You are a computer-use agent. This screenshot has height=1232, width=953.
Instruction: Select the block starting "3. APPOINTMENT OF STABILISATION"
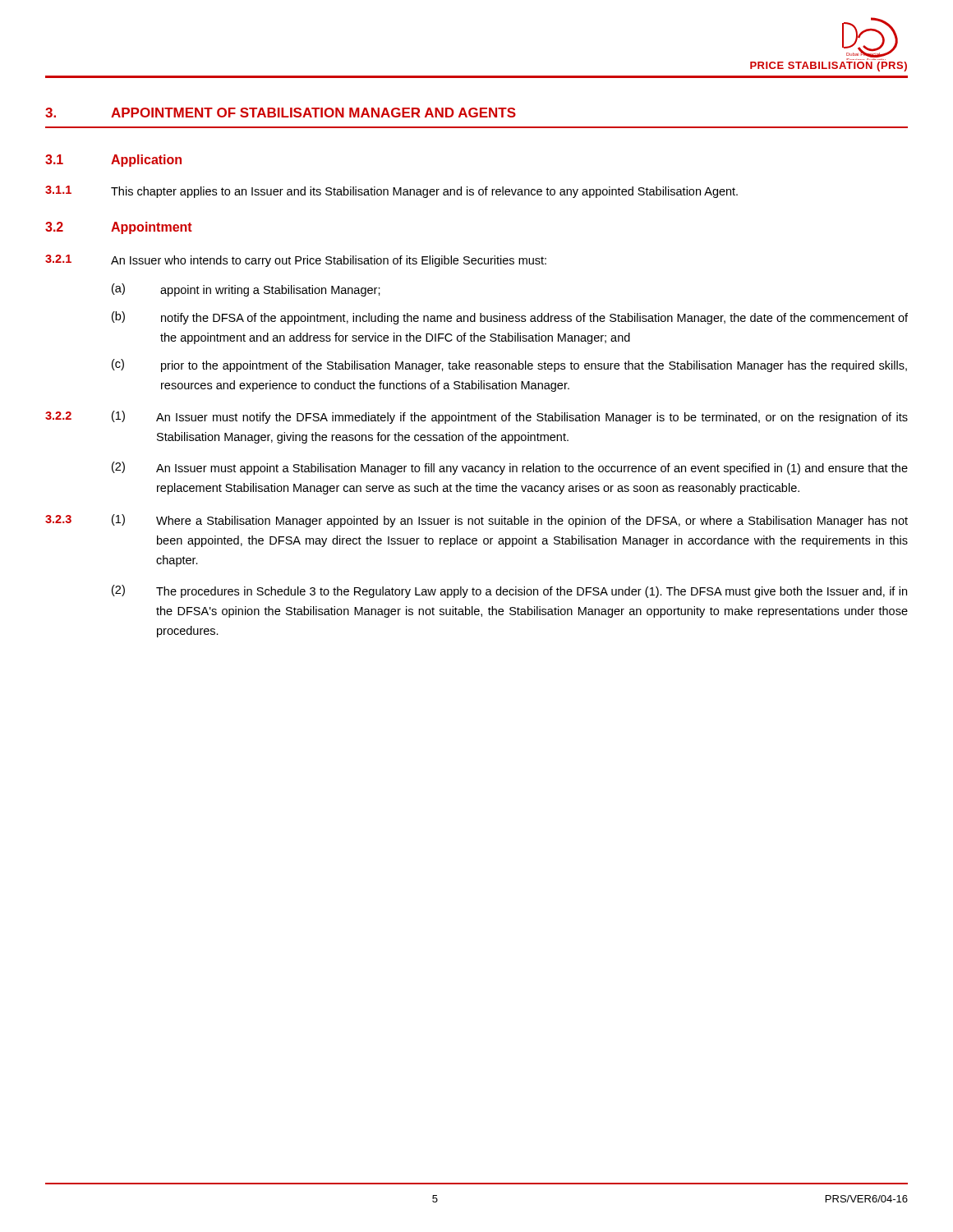281,113
